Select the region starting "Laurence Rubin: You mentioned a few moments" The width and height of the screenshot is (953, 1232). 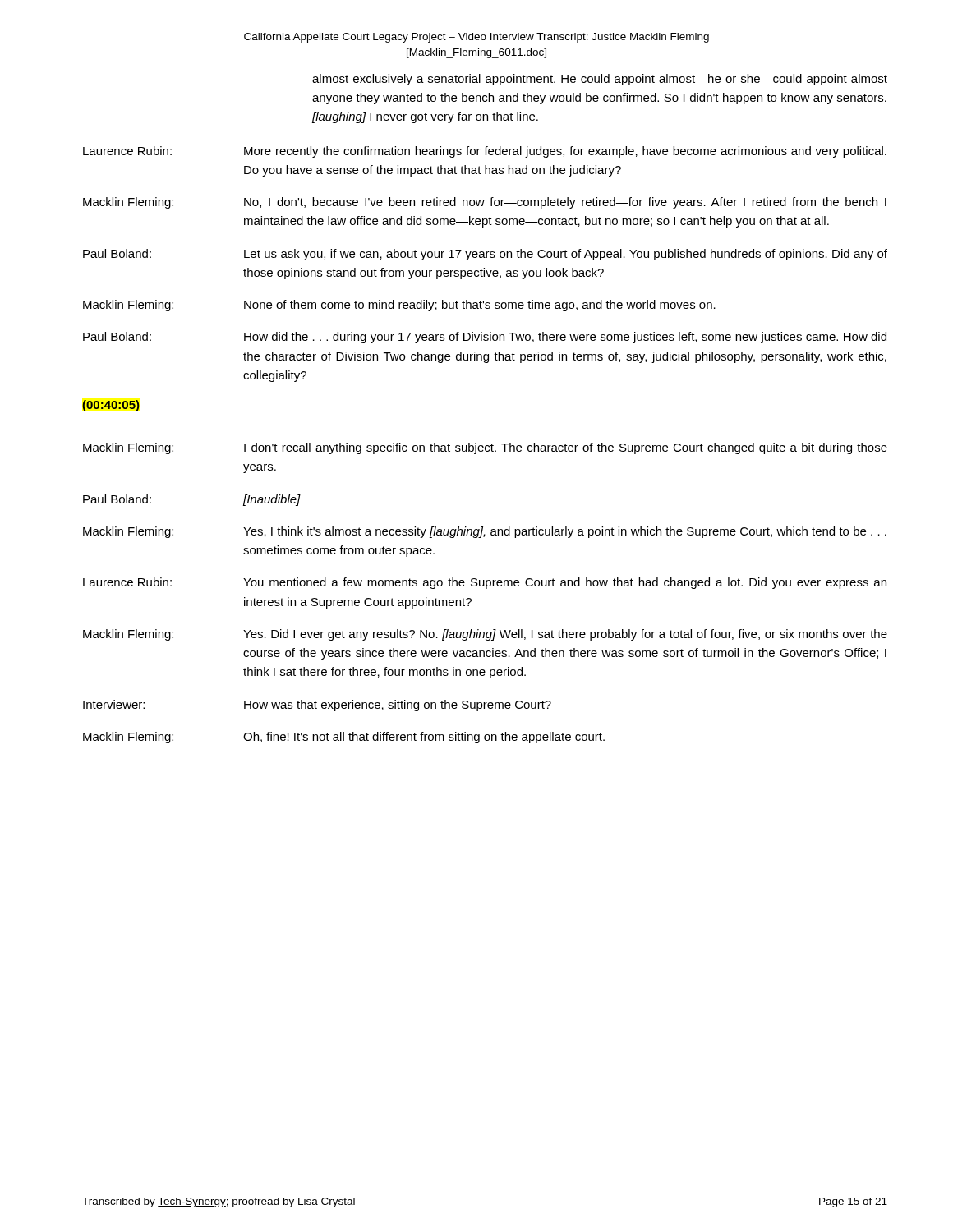[485, 592]
